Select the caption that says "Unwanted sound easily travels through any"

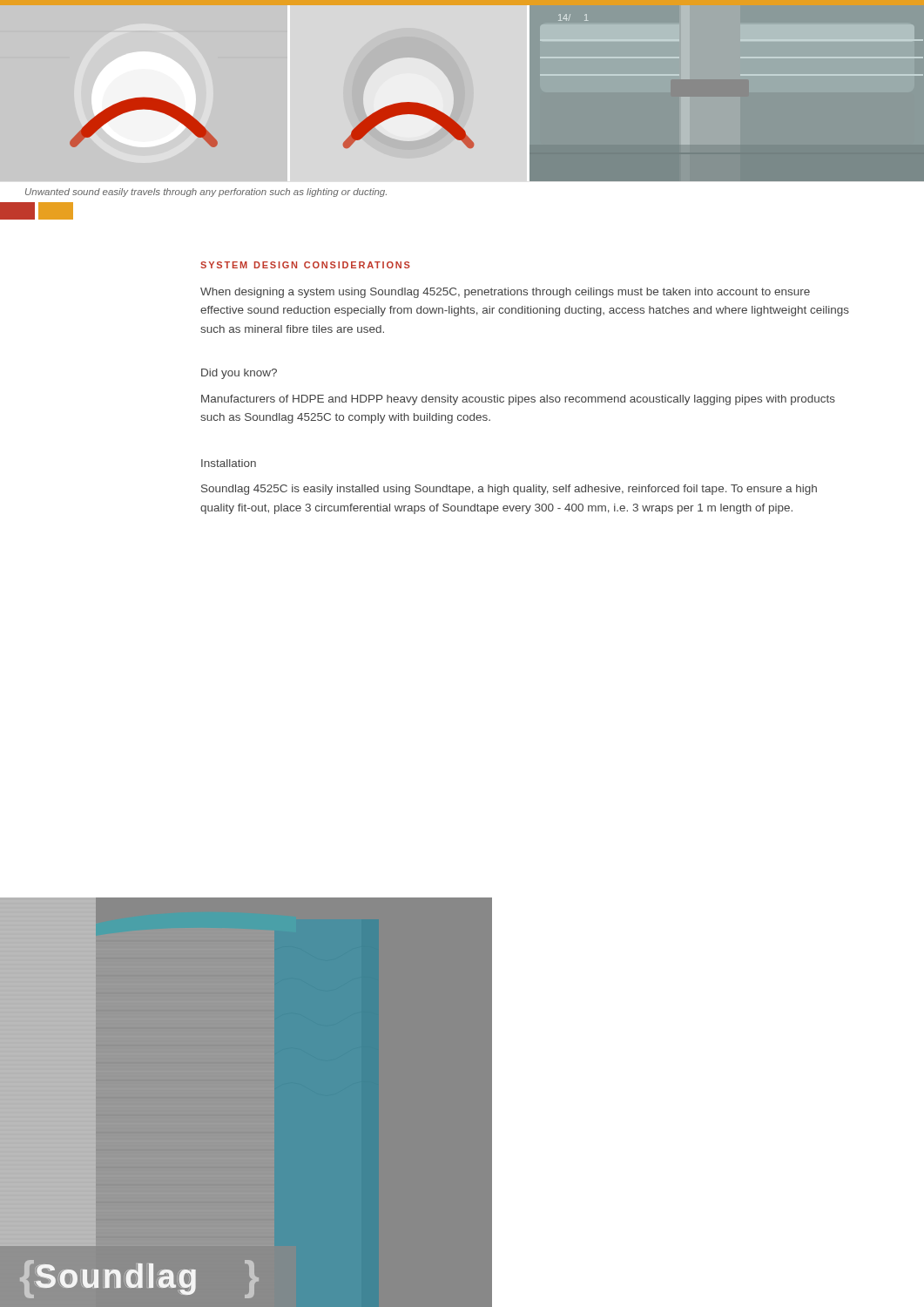[206, 192]
